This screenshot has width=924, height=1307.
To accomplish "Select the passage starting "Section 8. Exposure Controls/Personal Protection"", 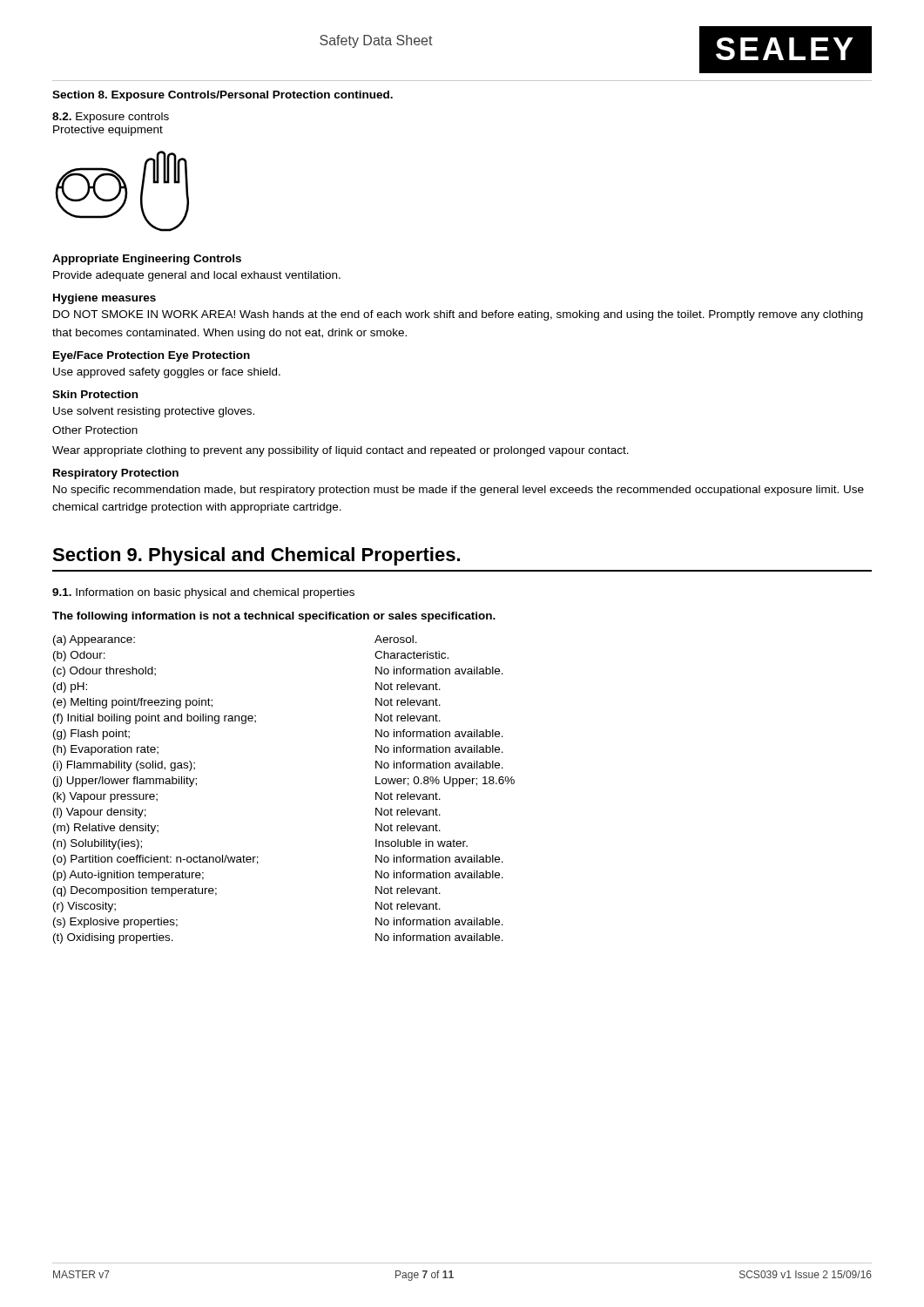I will pyautogui.click(x=223, y=94).
